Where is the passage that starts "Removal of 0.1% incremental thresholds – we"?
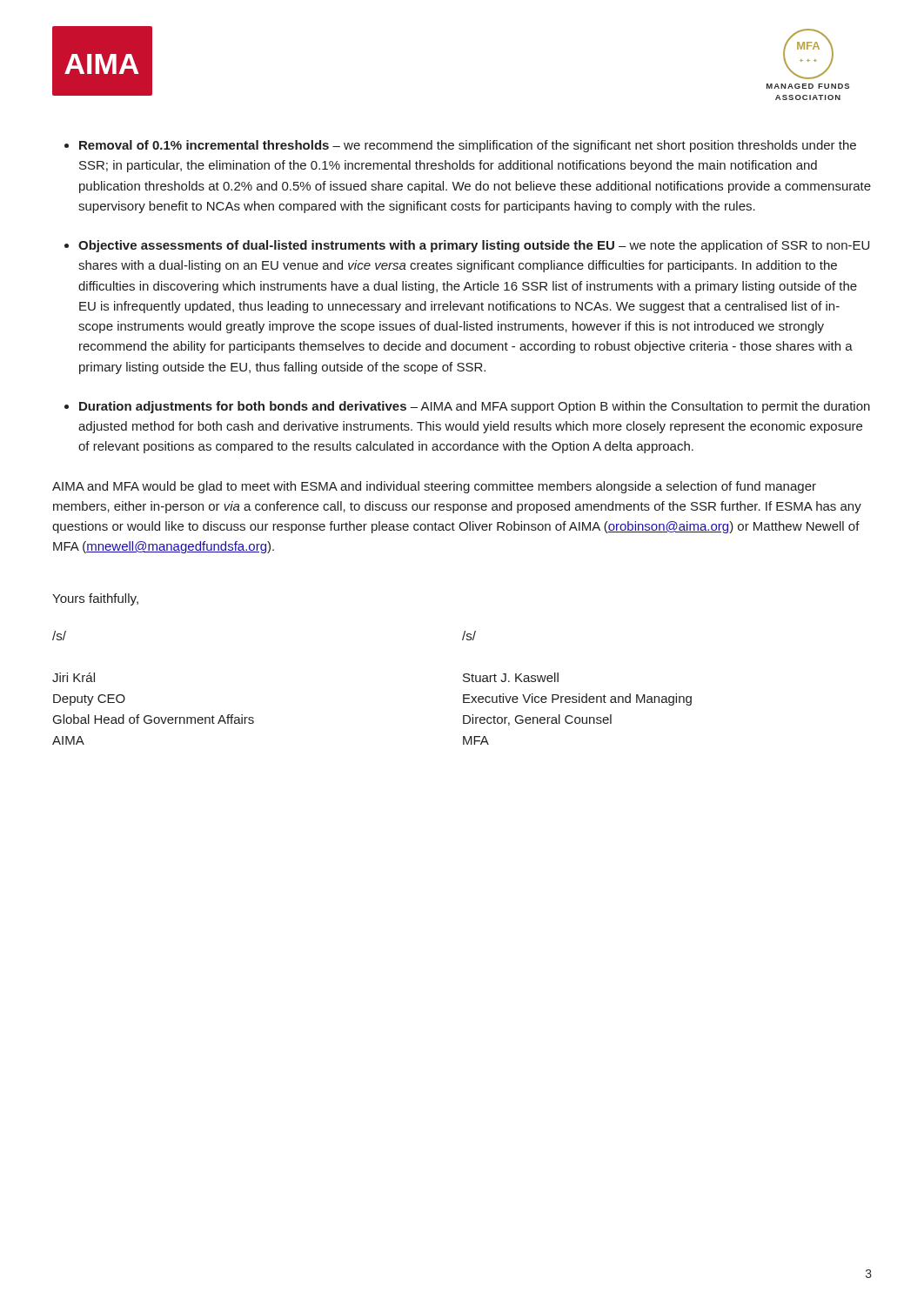This screenshot has width=924, height=1305. (475, 175)
